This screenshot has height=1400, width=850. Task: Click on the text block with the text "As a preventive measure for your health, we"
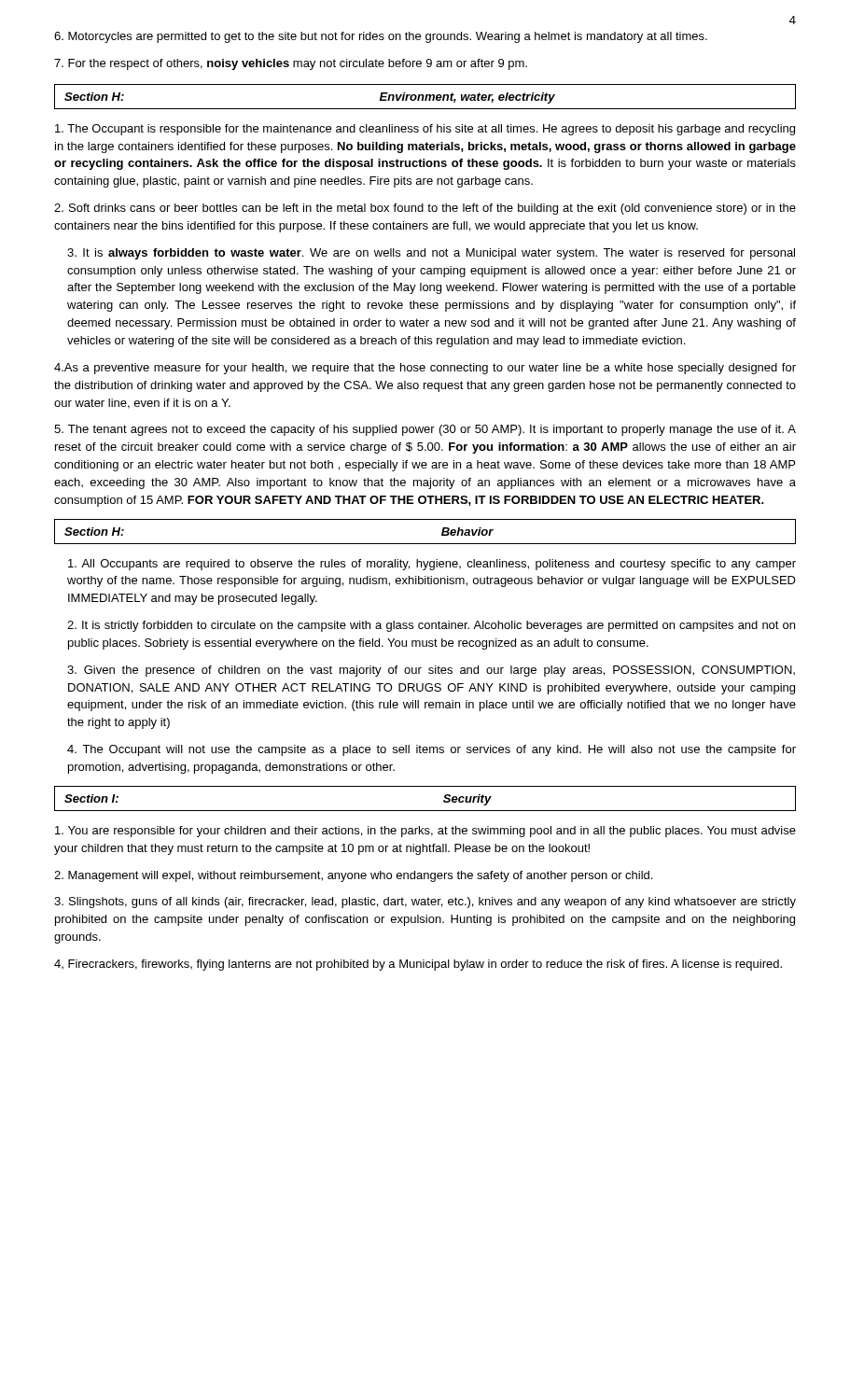(425, 385)
